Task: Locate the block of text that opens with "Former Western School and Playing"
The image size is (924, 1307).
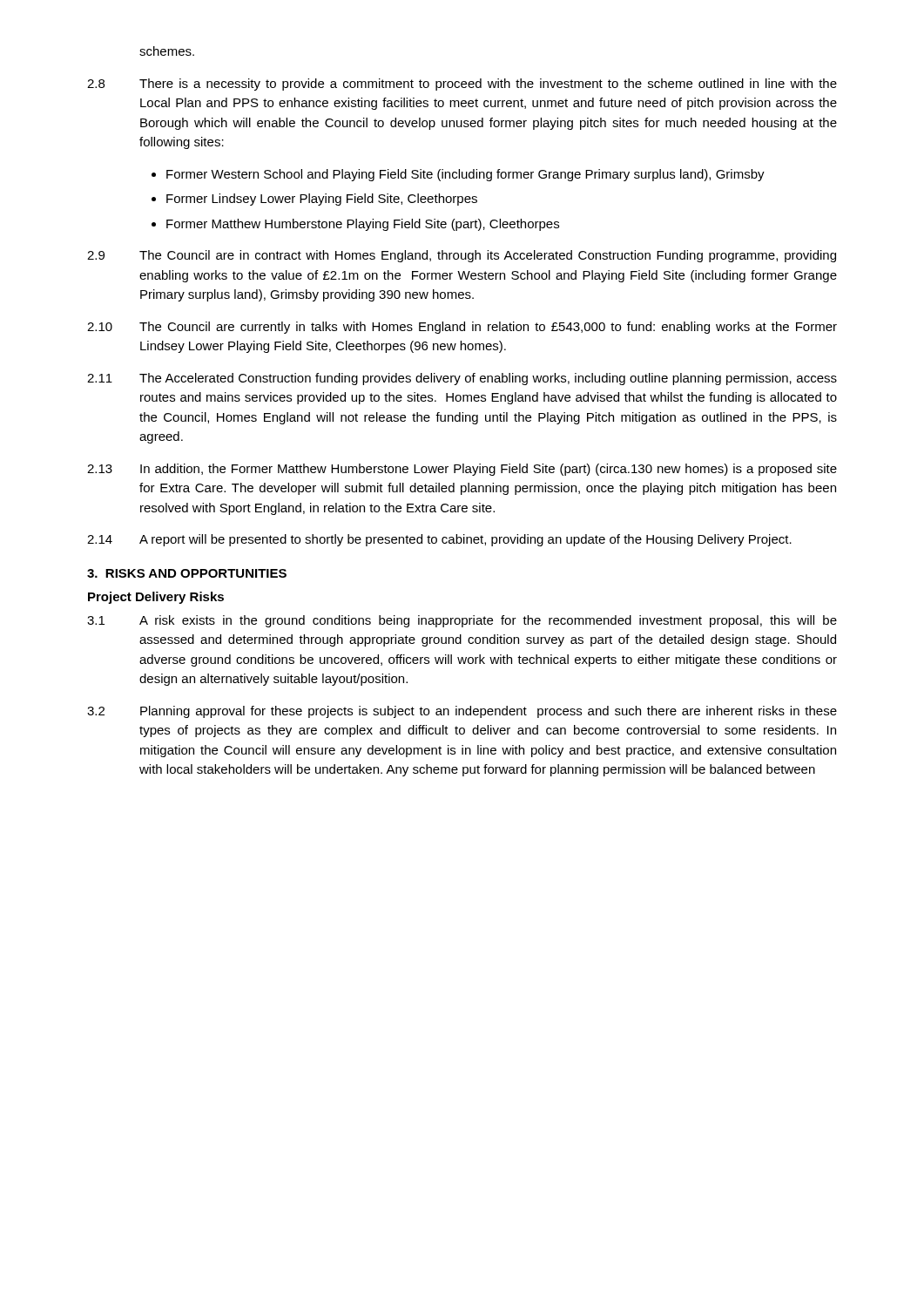Action: click(465, 173)
